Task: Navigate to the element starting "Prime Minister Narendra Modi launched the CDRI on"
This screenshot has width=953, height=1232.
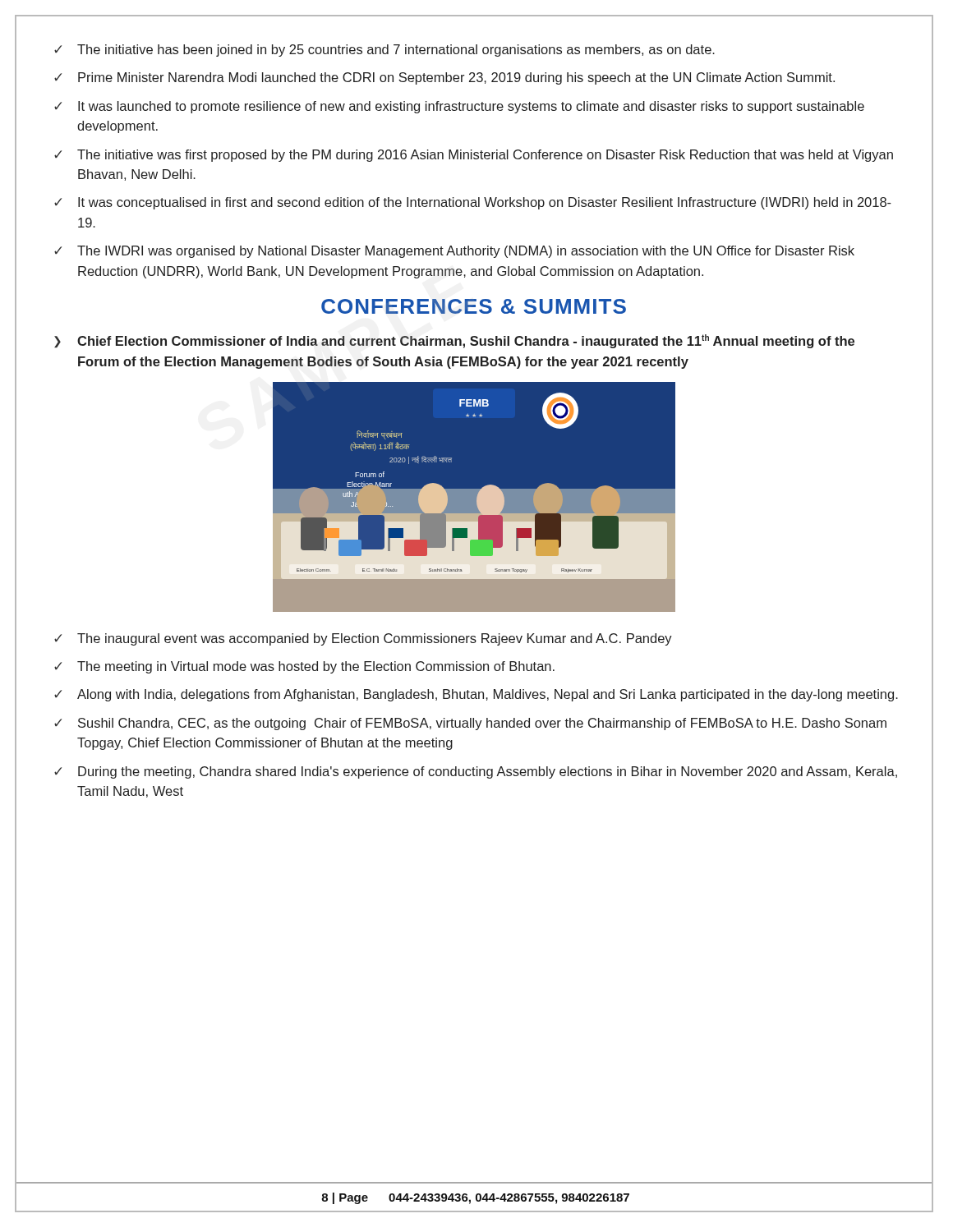Action: pos(474,78)
